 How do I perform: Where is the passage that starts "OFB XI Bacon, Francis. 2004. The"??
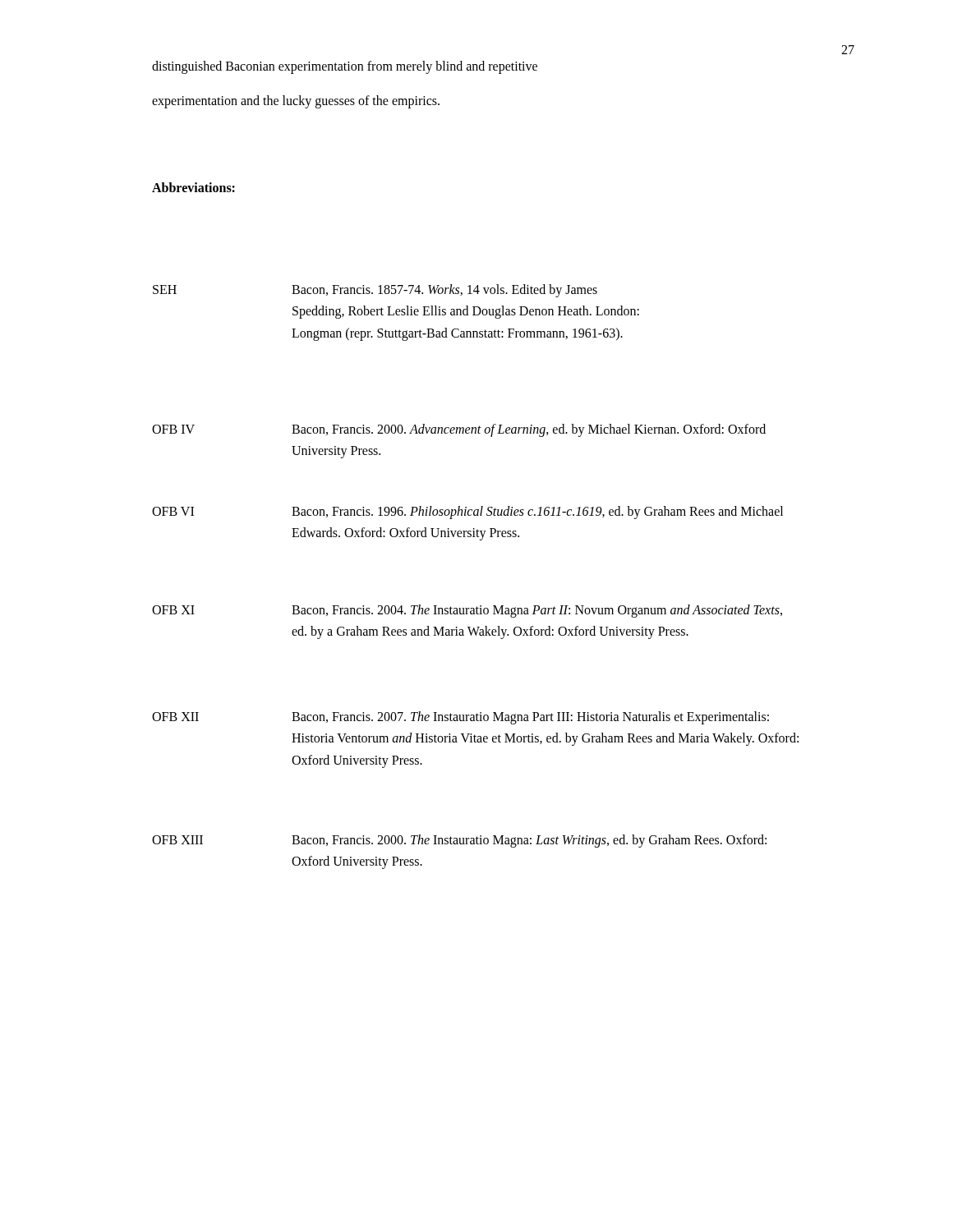[x=476, y=621]
